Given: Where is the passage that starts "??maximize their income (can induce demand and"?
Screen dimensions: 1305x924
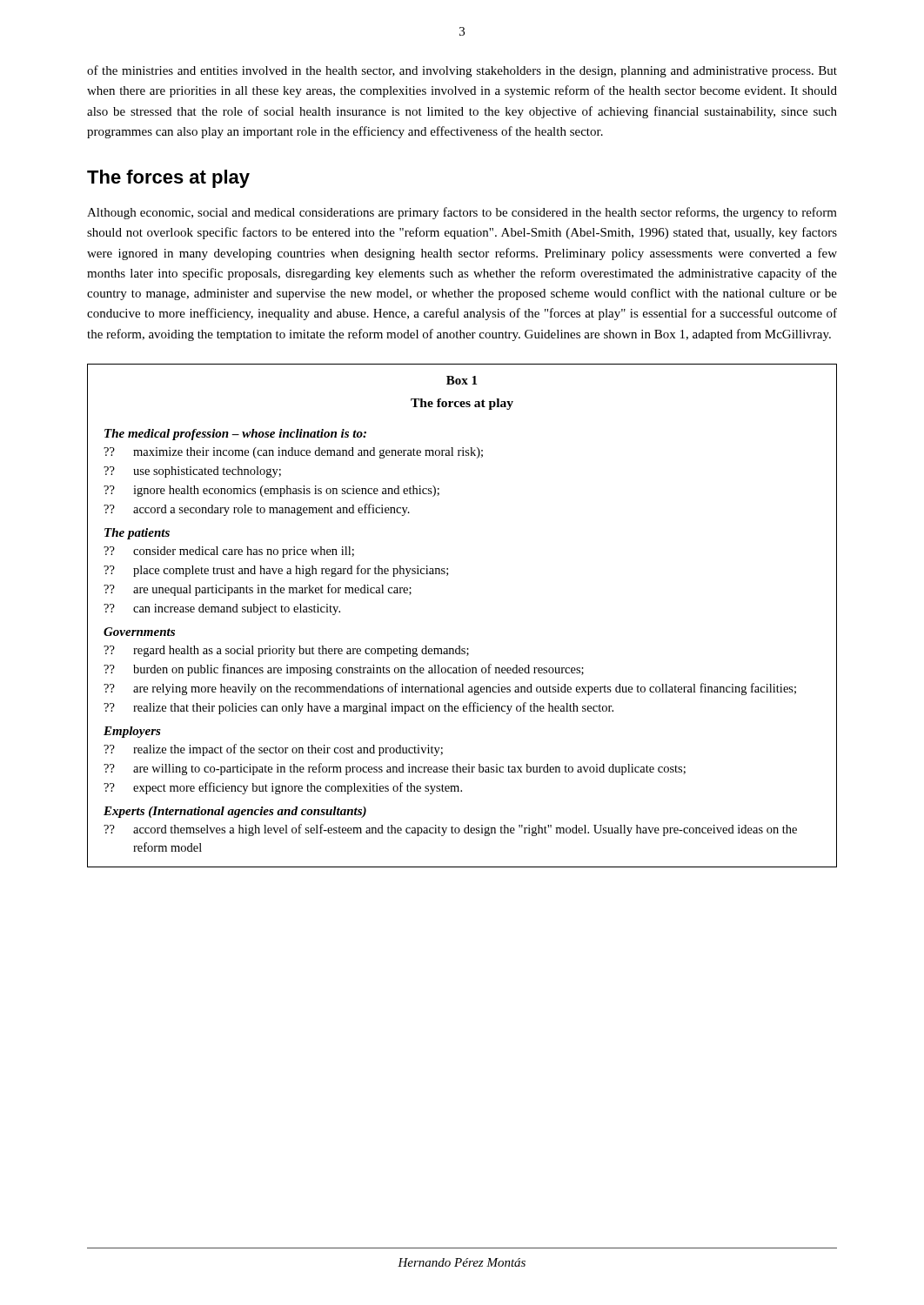Looking at the screenshot, I should [462, 452].
